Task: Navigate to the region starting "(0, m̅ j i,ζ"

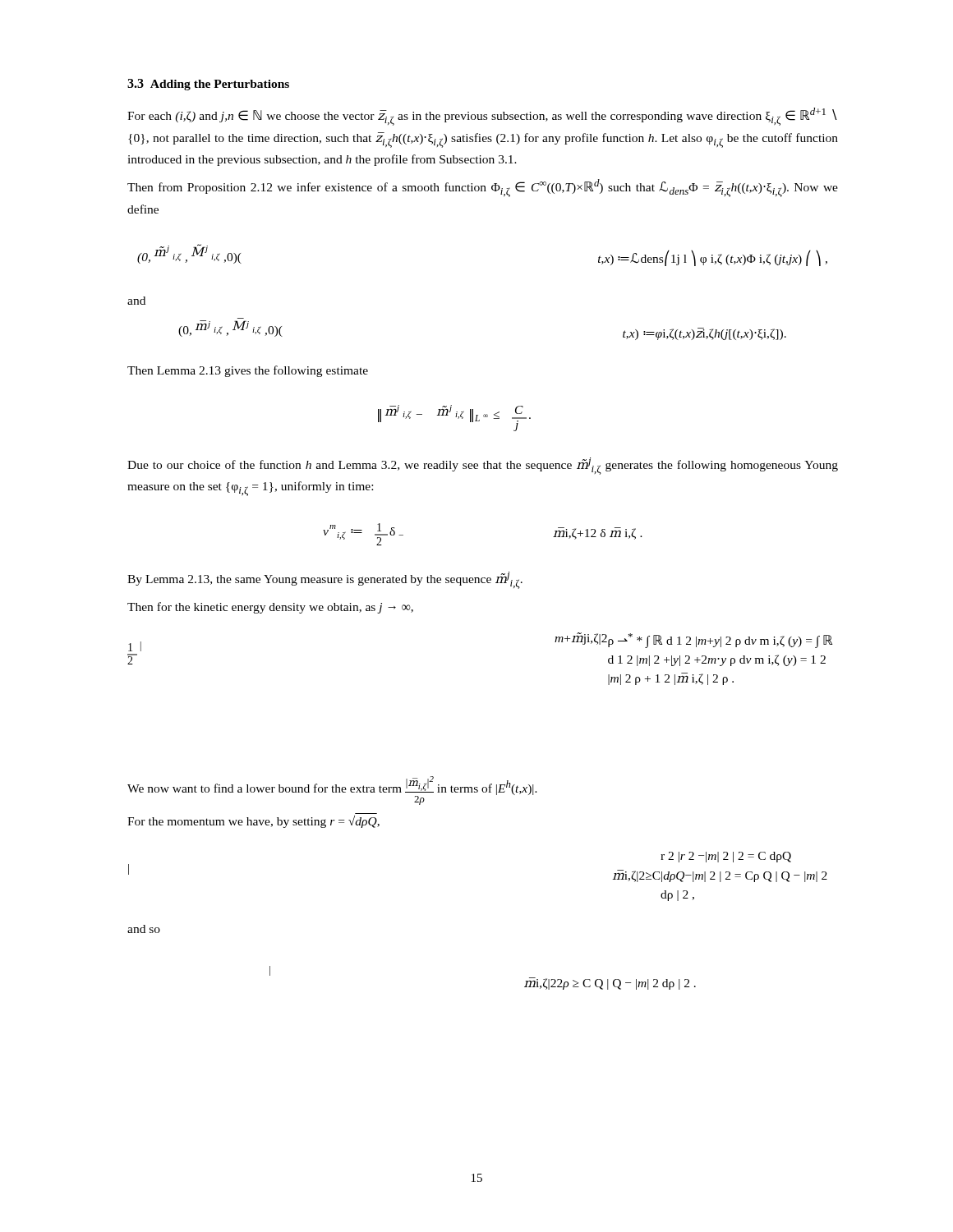Action: 220,330
